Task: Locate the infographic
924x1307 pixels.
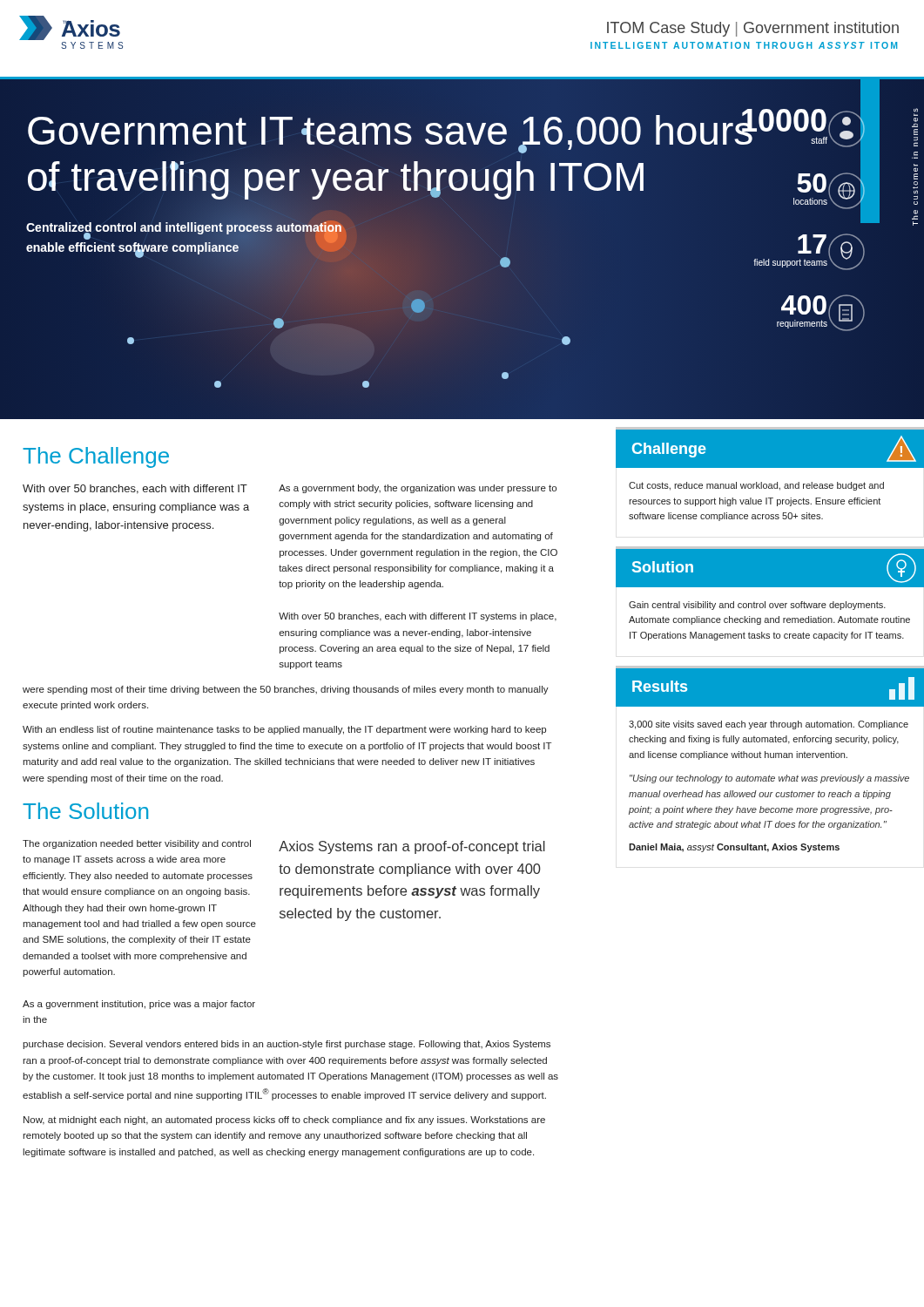Action: [x=462, y=249]
